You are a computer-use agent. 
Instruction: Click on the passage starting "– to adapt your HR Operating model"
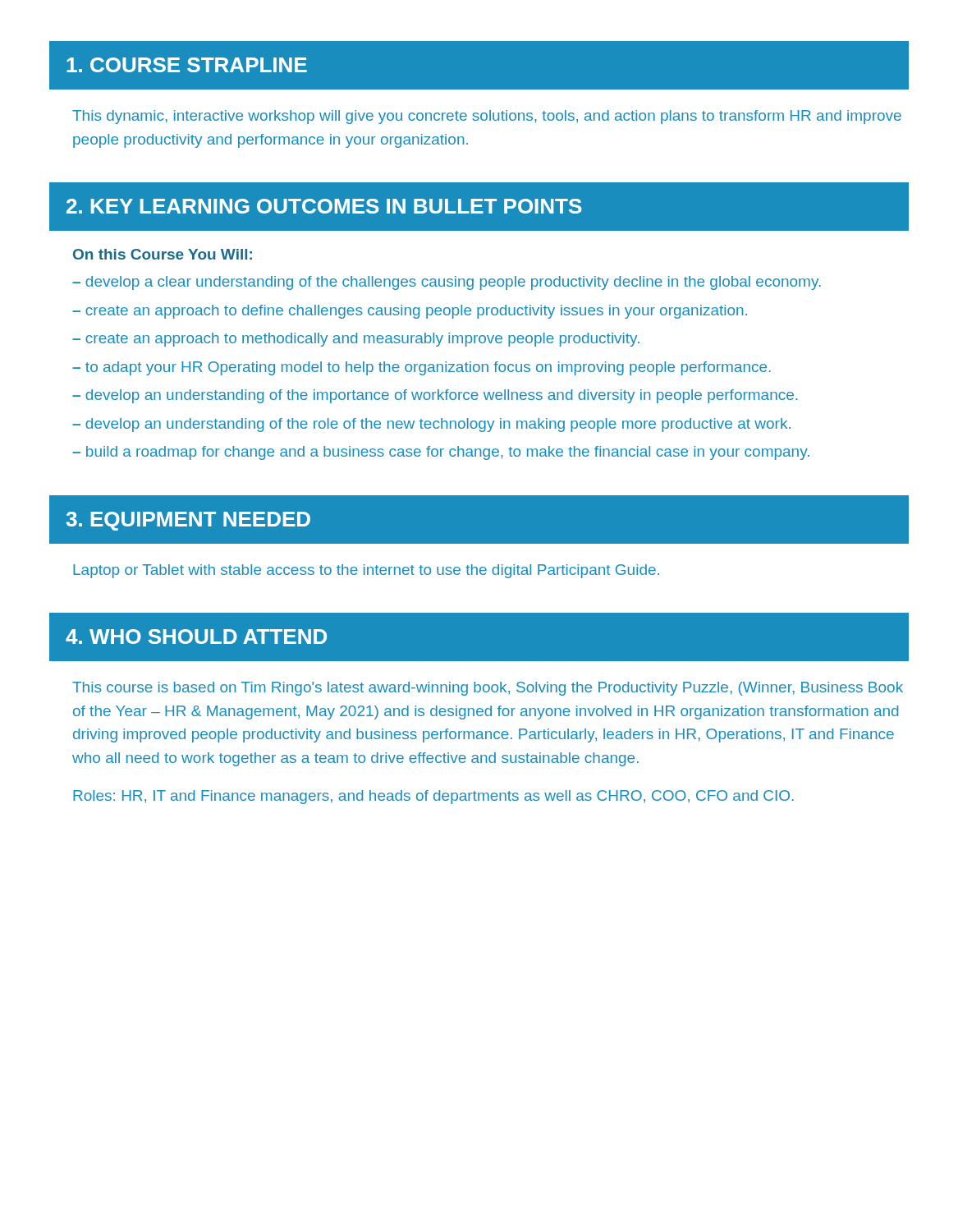[422, 366]
